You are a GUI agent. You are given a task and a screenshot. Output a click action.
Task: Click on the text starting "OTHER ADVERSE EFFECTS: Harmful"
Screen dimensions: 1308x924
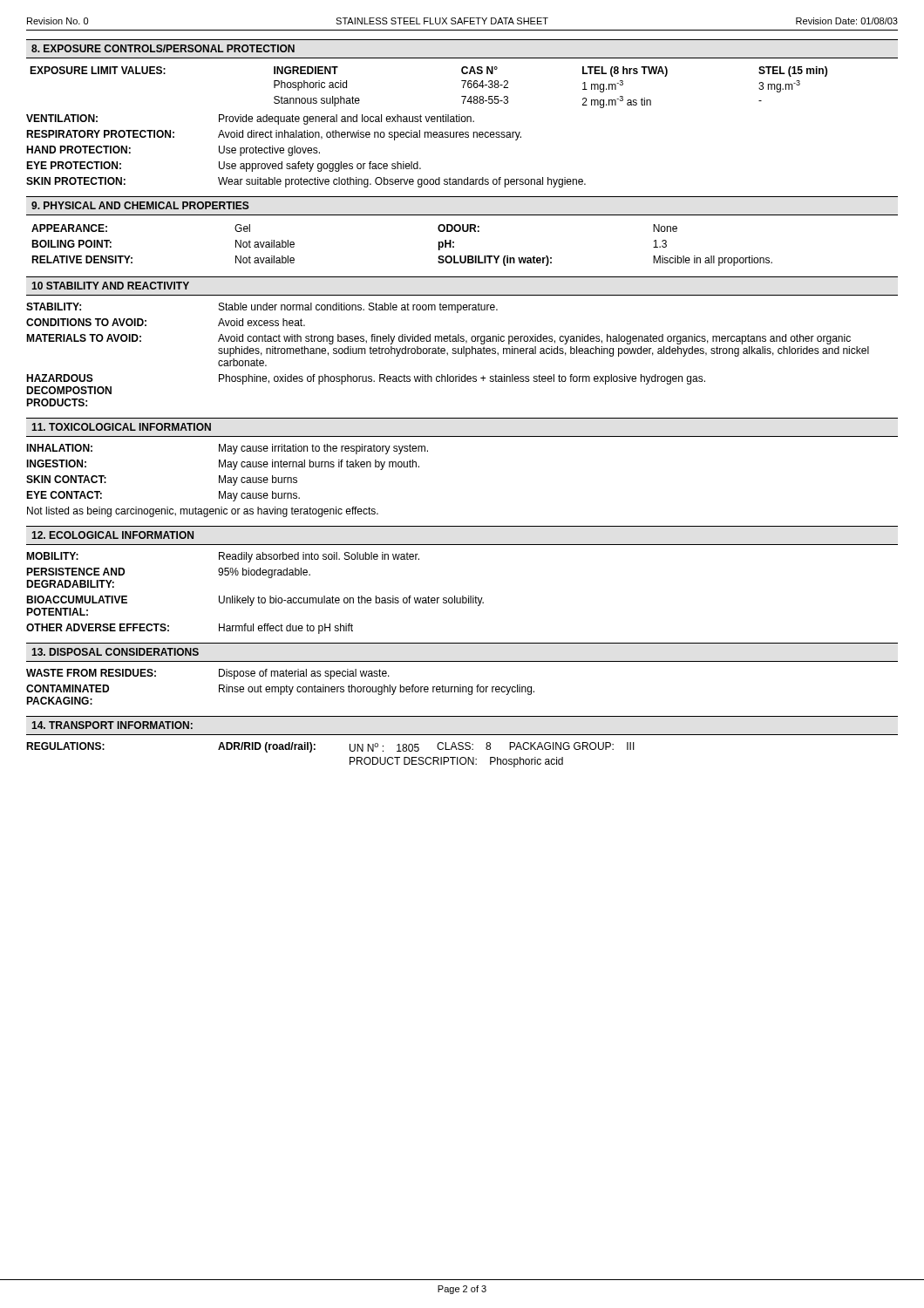click(x=91, y=628)
